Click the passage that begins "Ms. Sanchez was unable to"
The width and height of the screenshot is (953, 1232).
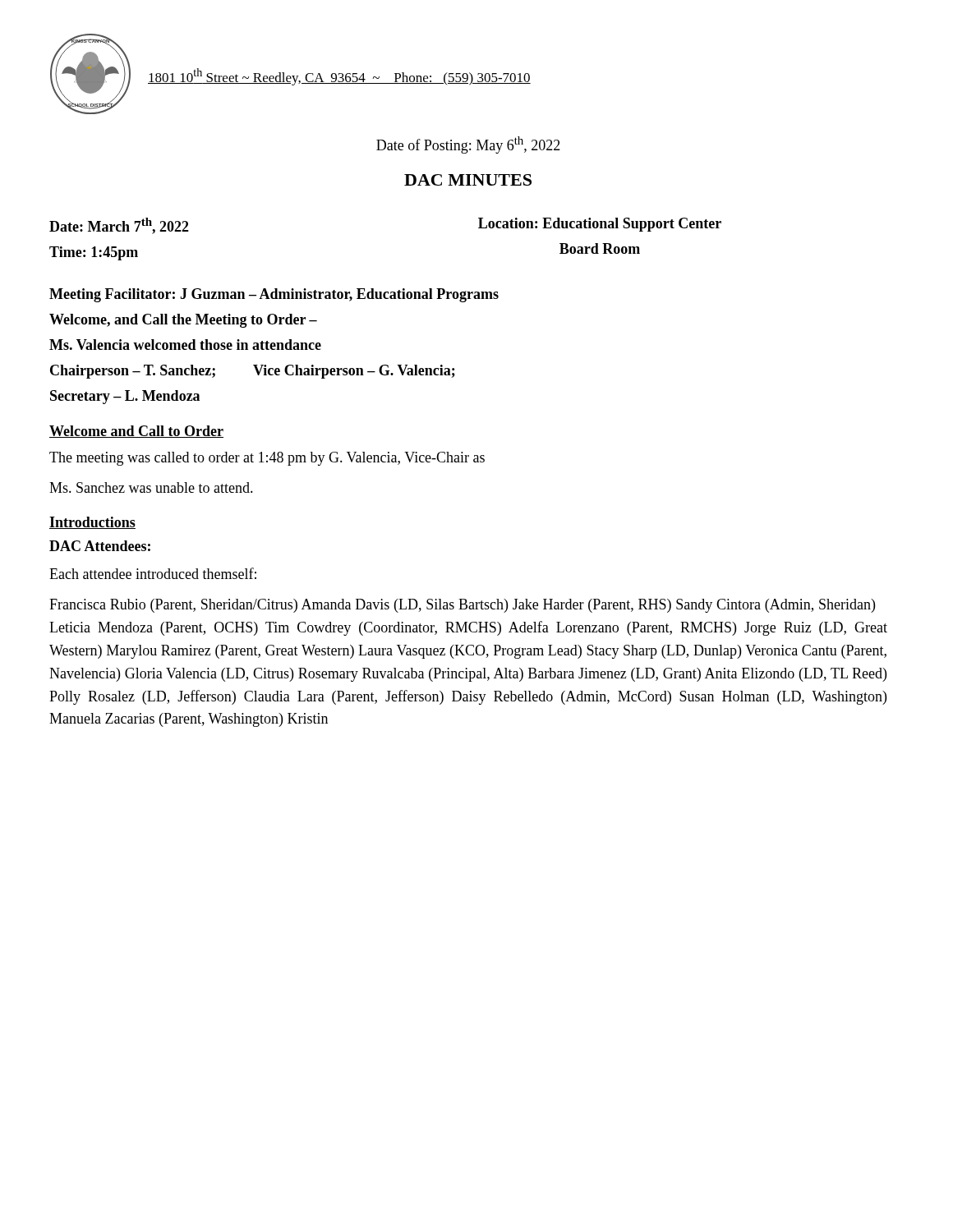pyautogui.click(x=151, y=488)
